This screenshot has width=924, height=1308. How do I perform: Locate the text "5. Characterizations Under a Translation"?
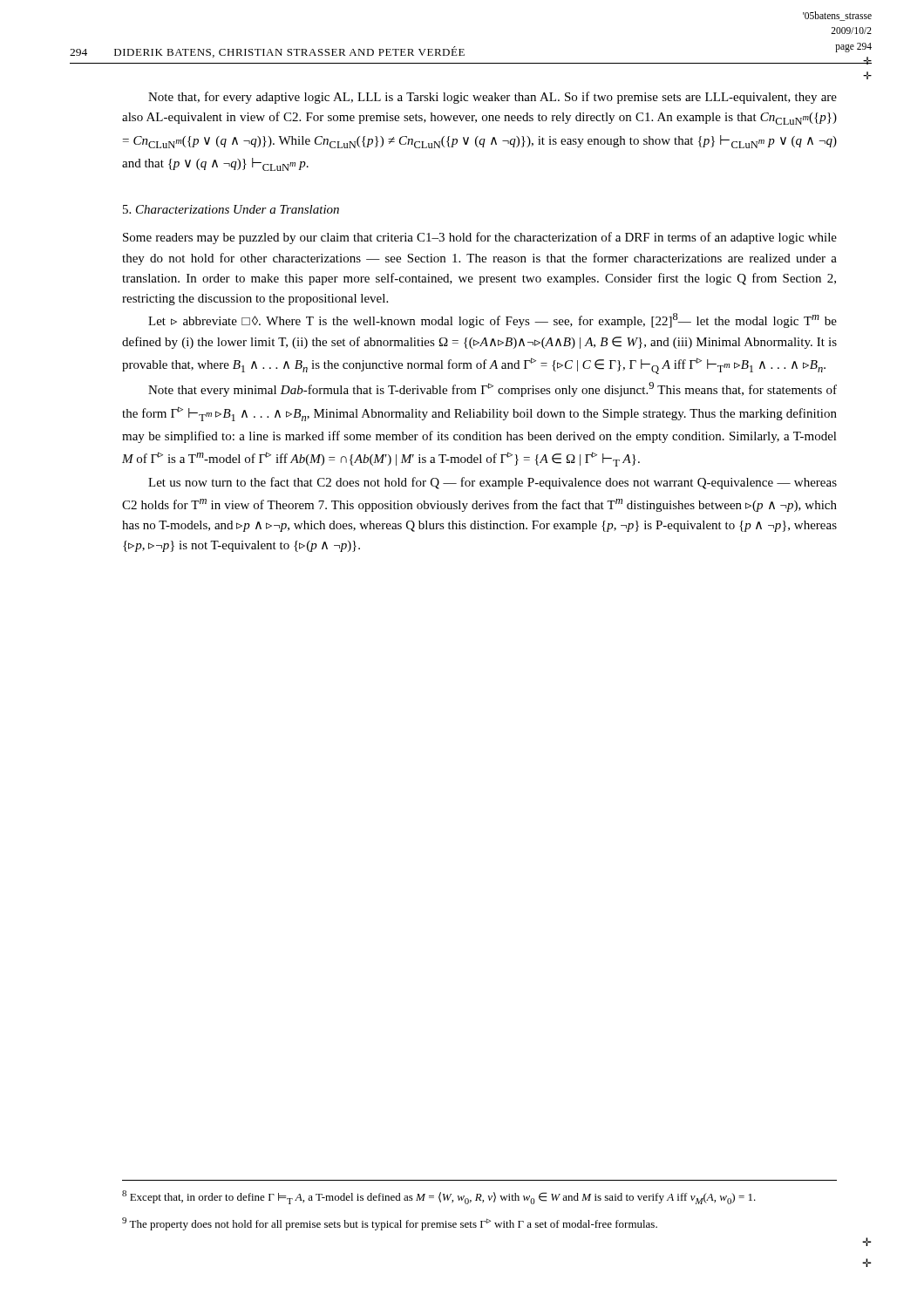[231, 210]
